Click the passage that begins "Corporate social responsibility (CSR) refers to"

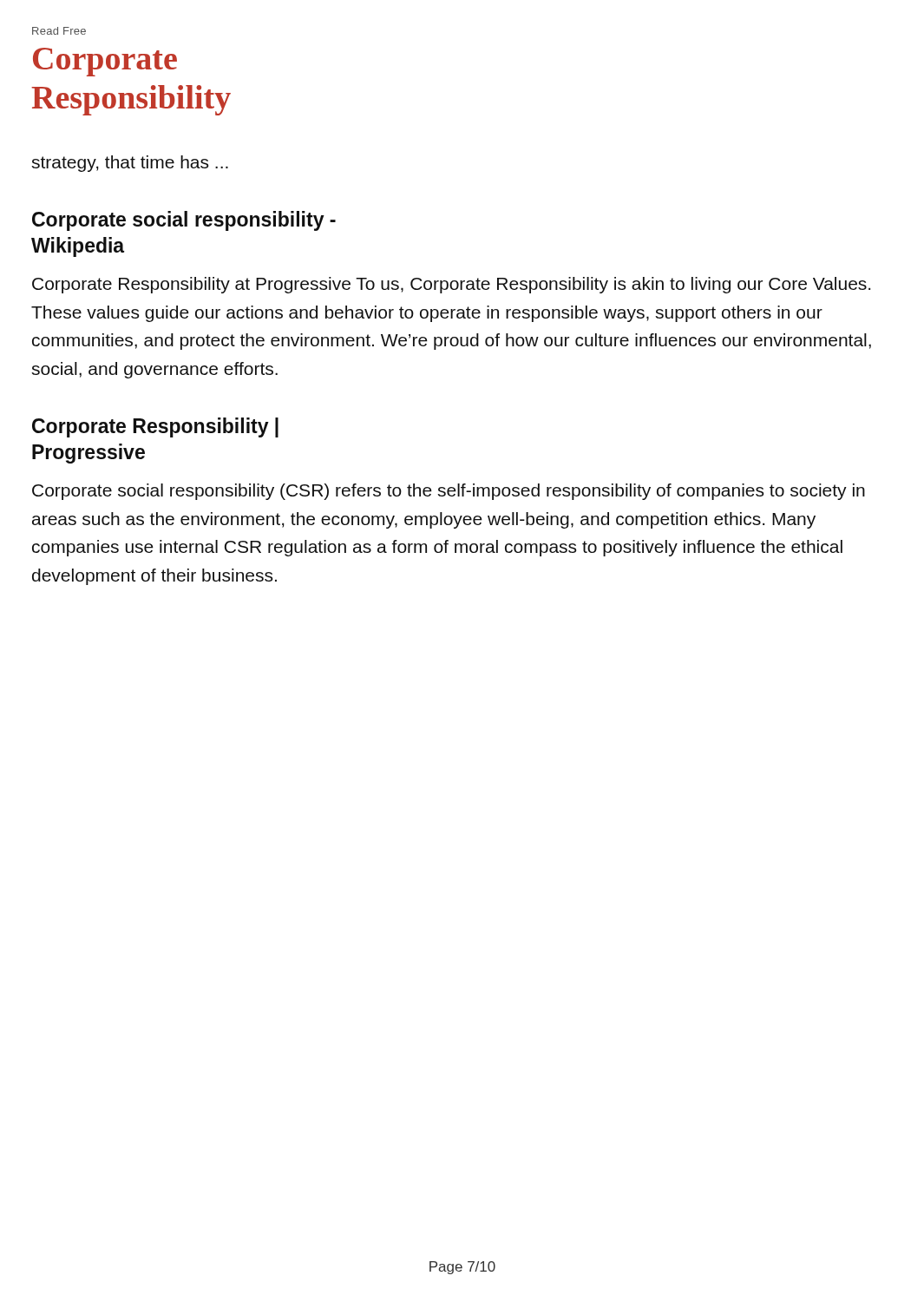pyautogui.click(x=448, y=532)
